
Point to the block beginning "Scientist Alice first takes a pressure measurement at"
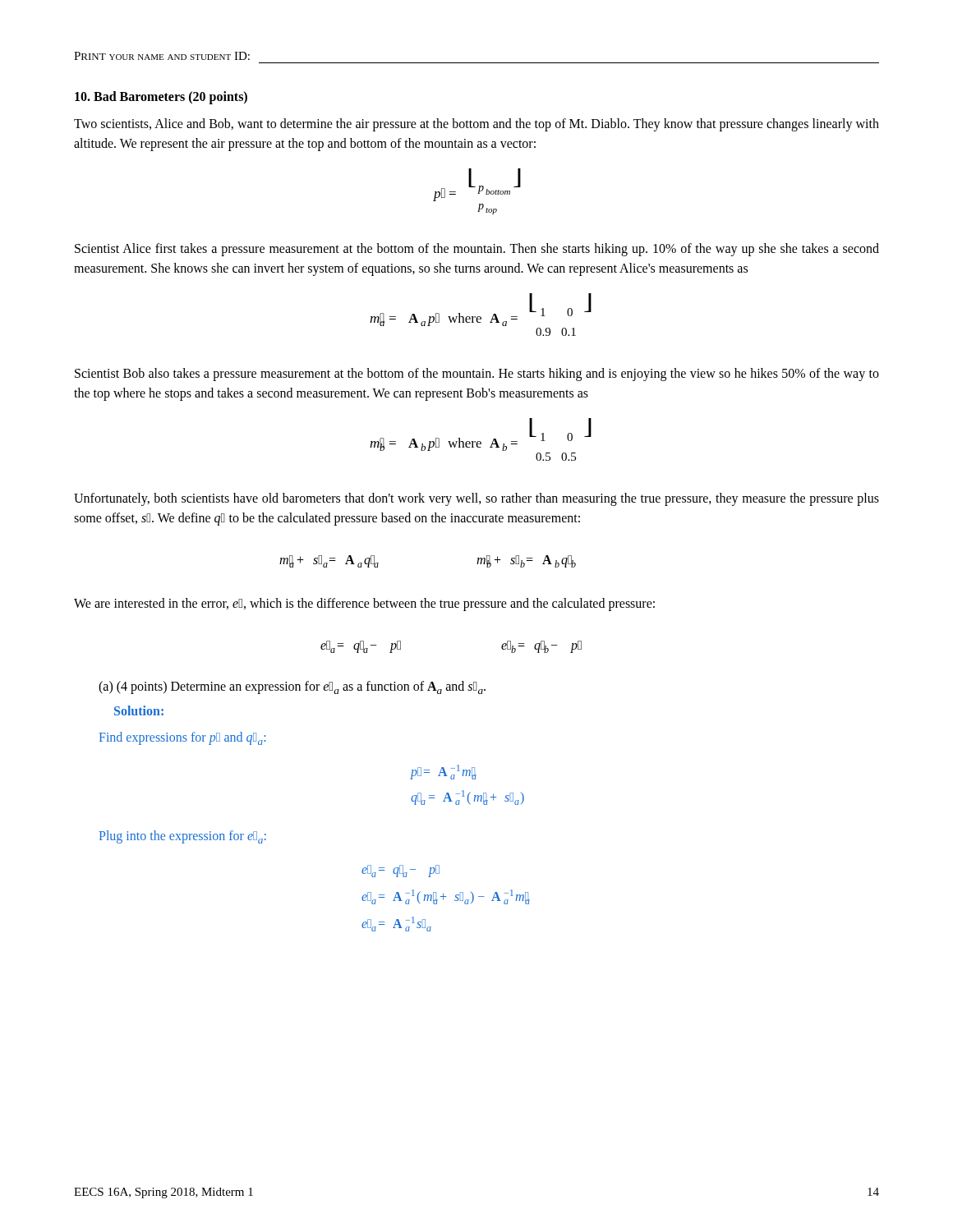tap(476, 258)
